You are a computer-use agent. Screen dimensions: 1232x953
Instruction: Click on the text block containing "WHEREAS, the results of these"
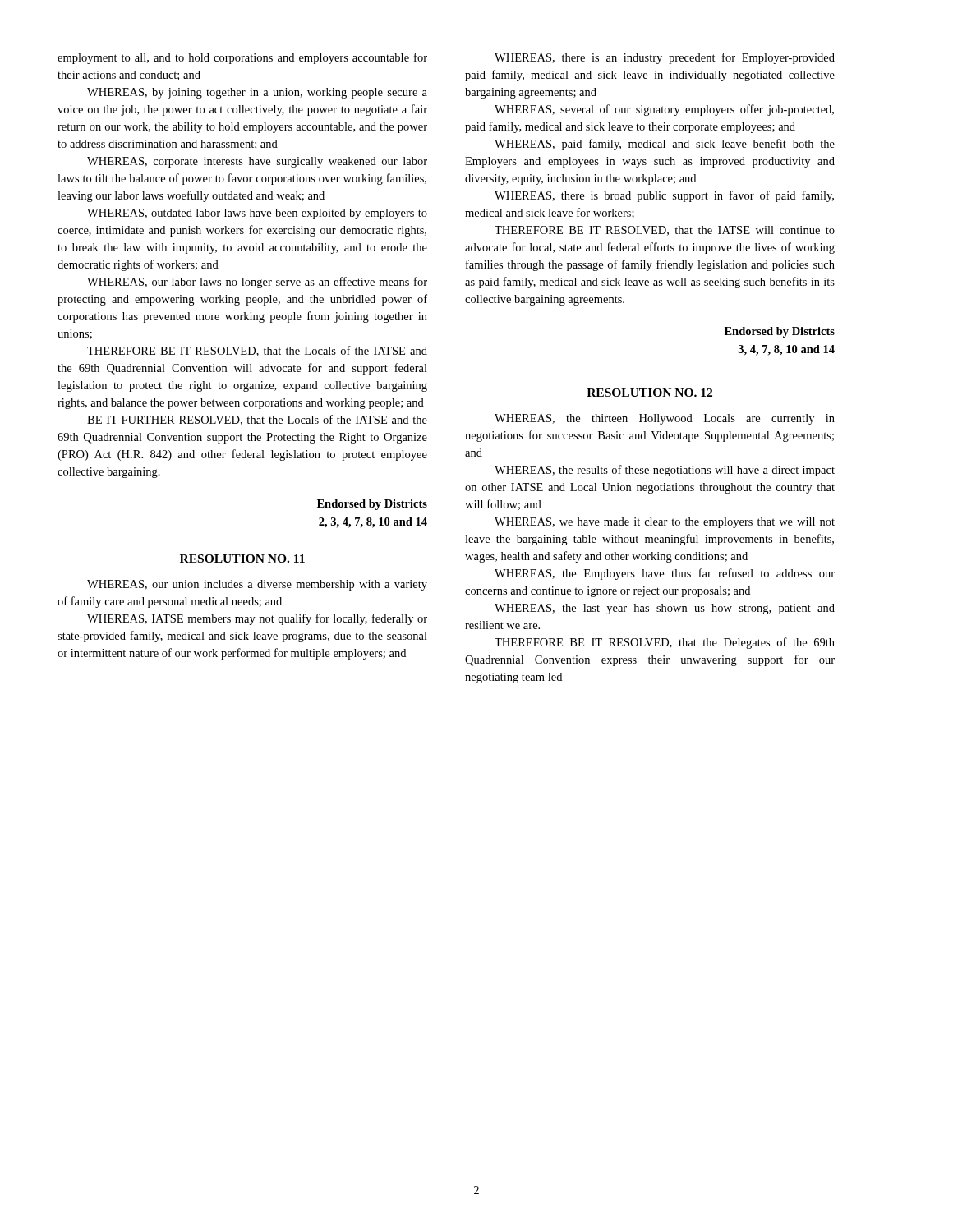click(650, 488)
